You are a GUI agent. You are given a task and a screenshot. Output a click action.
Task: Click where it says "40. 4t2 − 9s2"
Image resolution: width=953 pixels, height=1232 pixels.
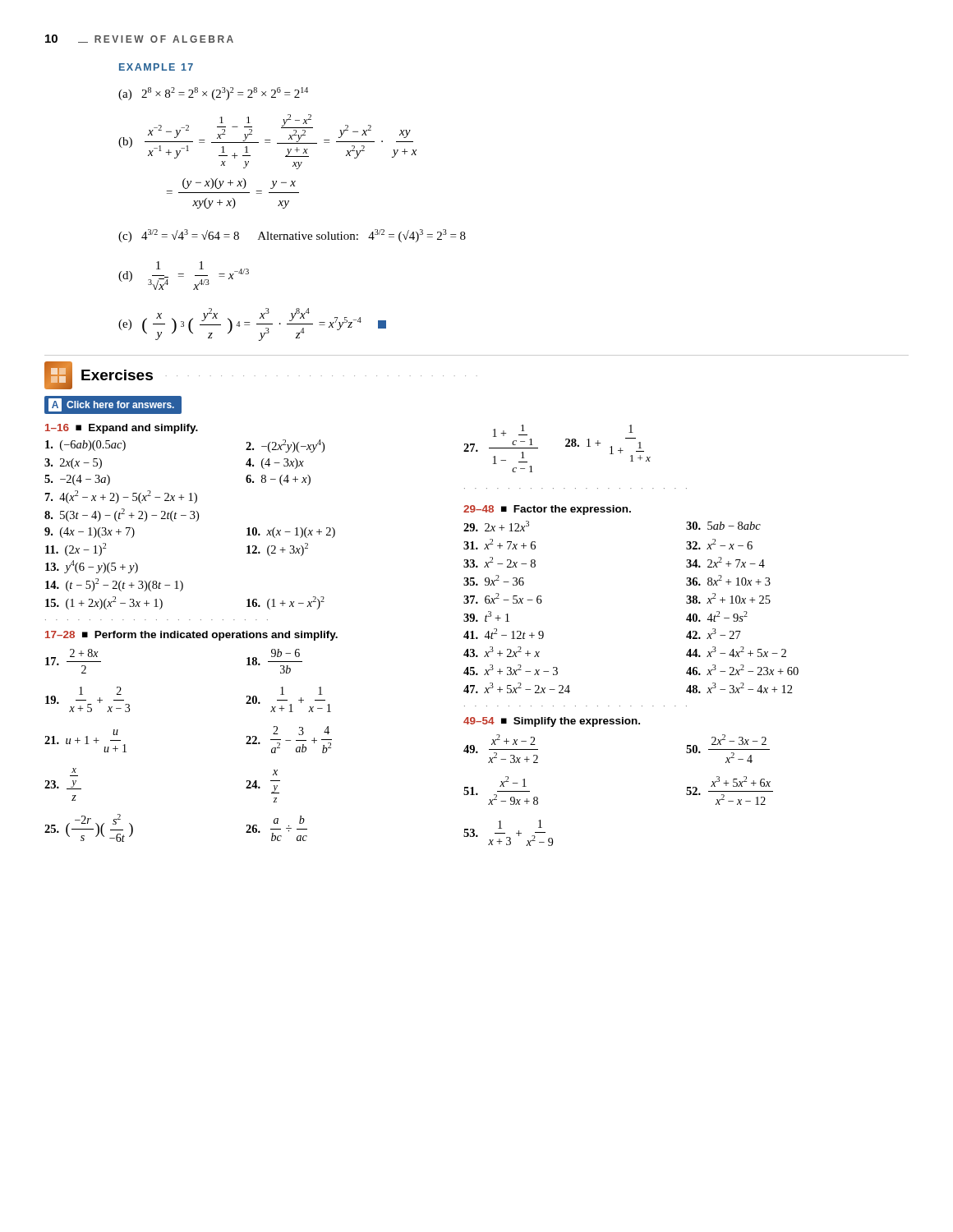717,616
